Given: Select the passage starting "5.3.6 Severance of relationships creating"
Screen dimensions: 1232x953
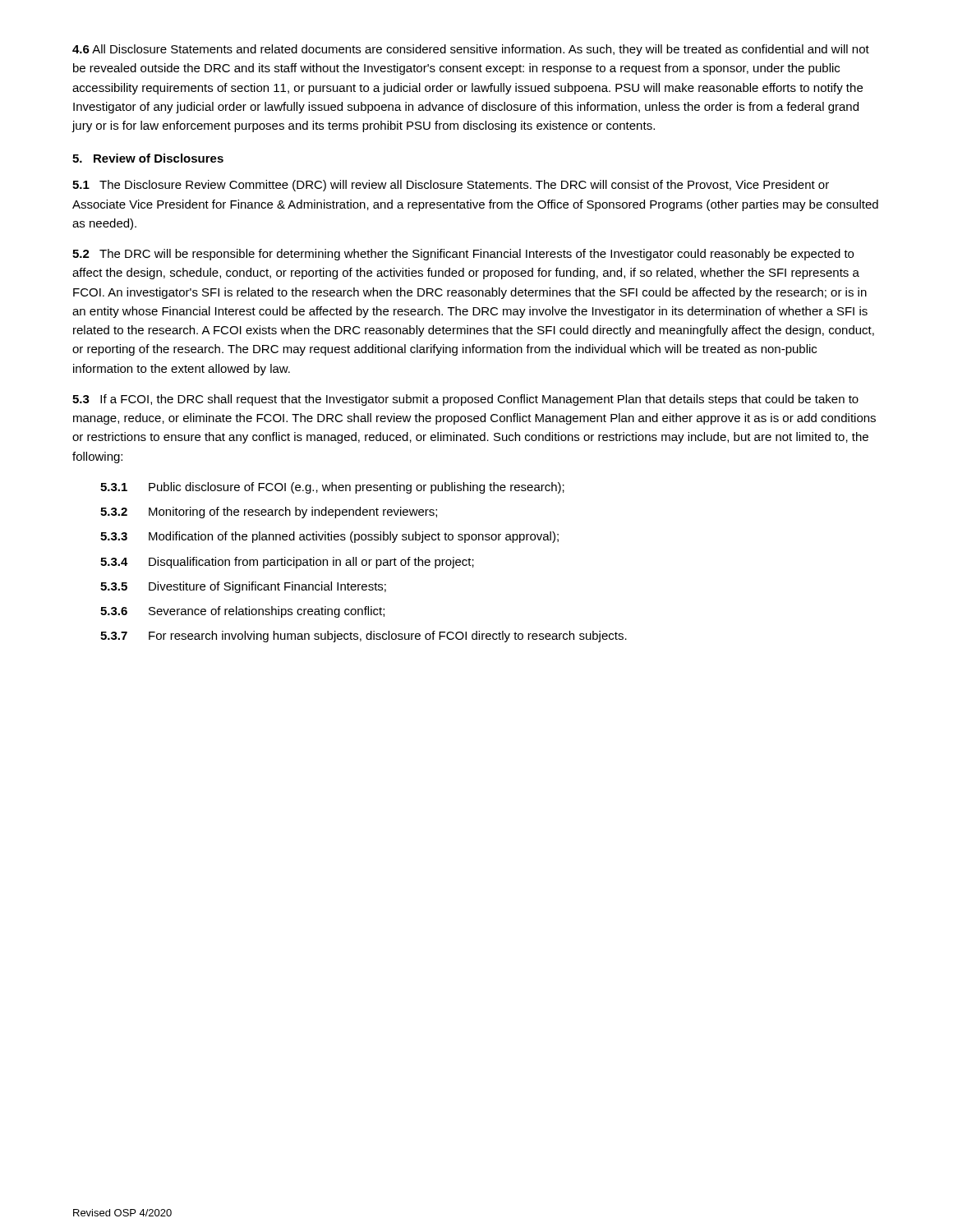Looking at the screenshot, I should pos(242,612).
